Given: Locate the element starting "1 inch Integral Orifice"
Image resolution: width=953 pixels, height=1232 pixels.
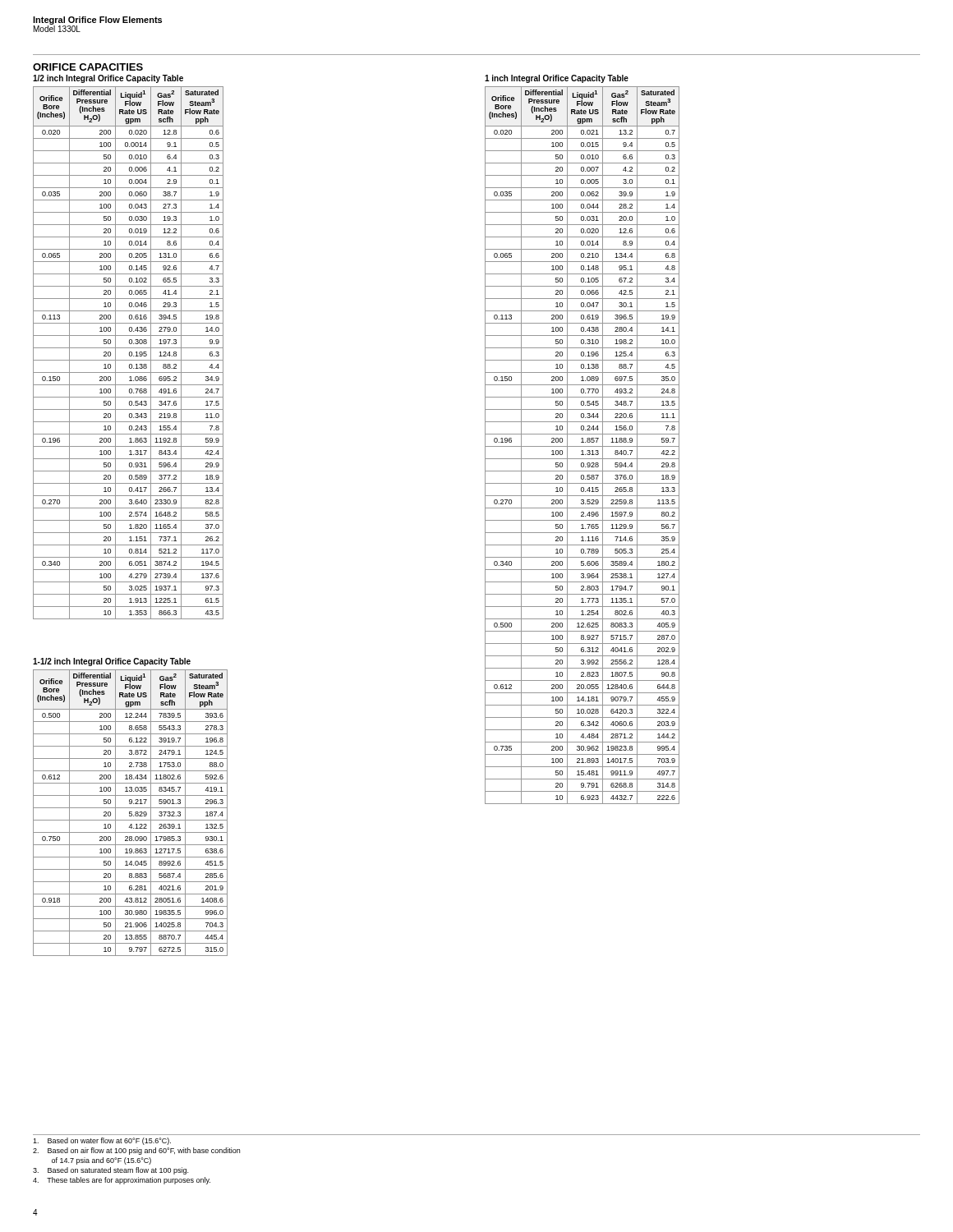Looking at the screenshot, I should (x=557, y=78).
